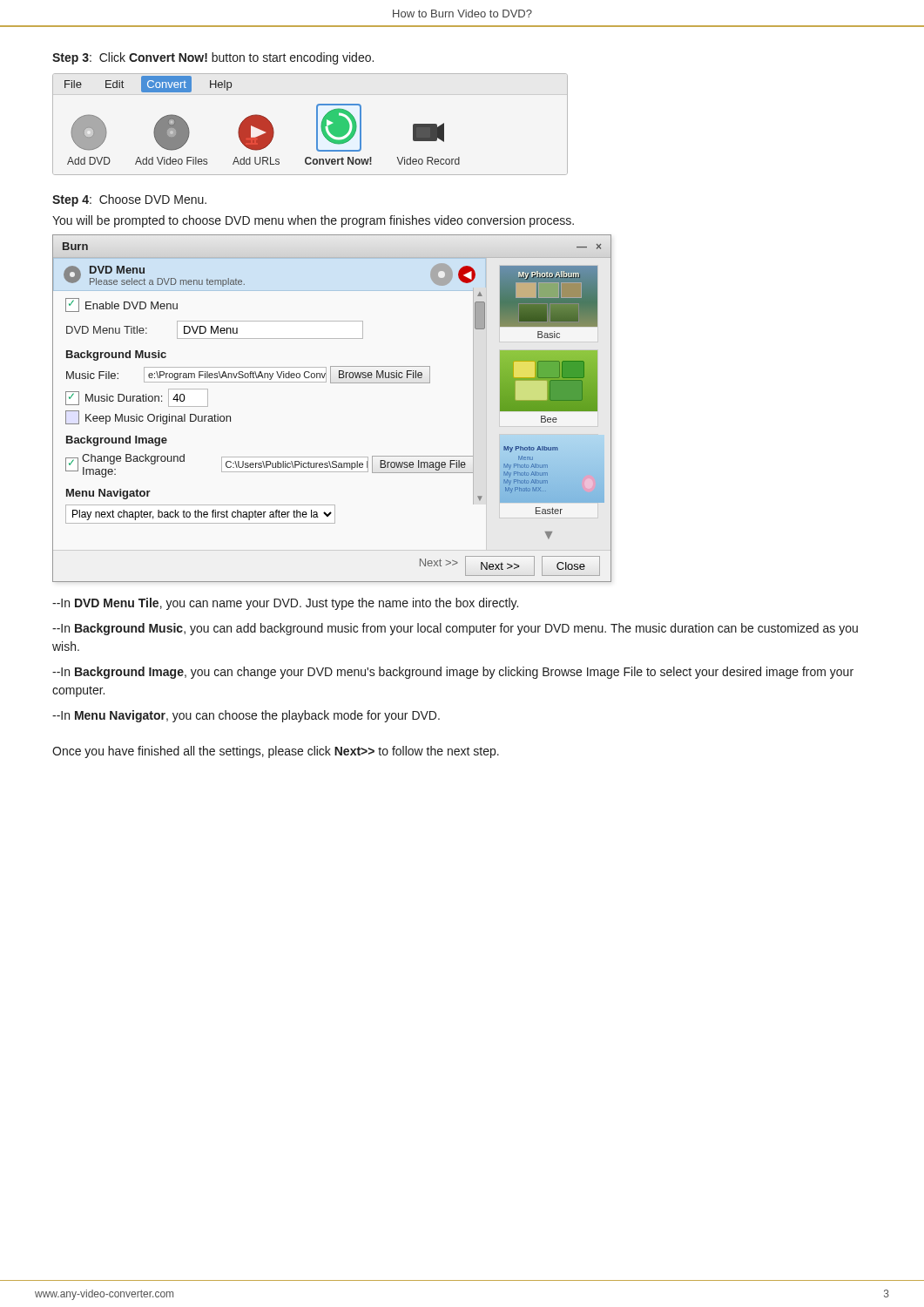This screenshot has height=1307, width=924.
Task: Find the text block with the text "In Menu Navigator, you can choose the"
Action: [246, 715]
